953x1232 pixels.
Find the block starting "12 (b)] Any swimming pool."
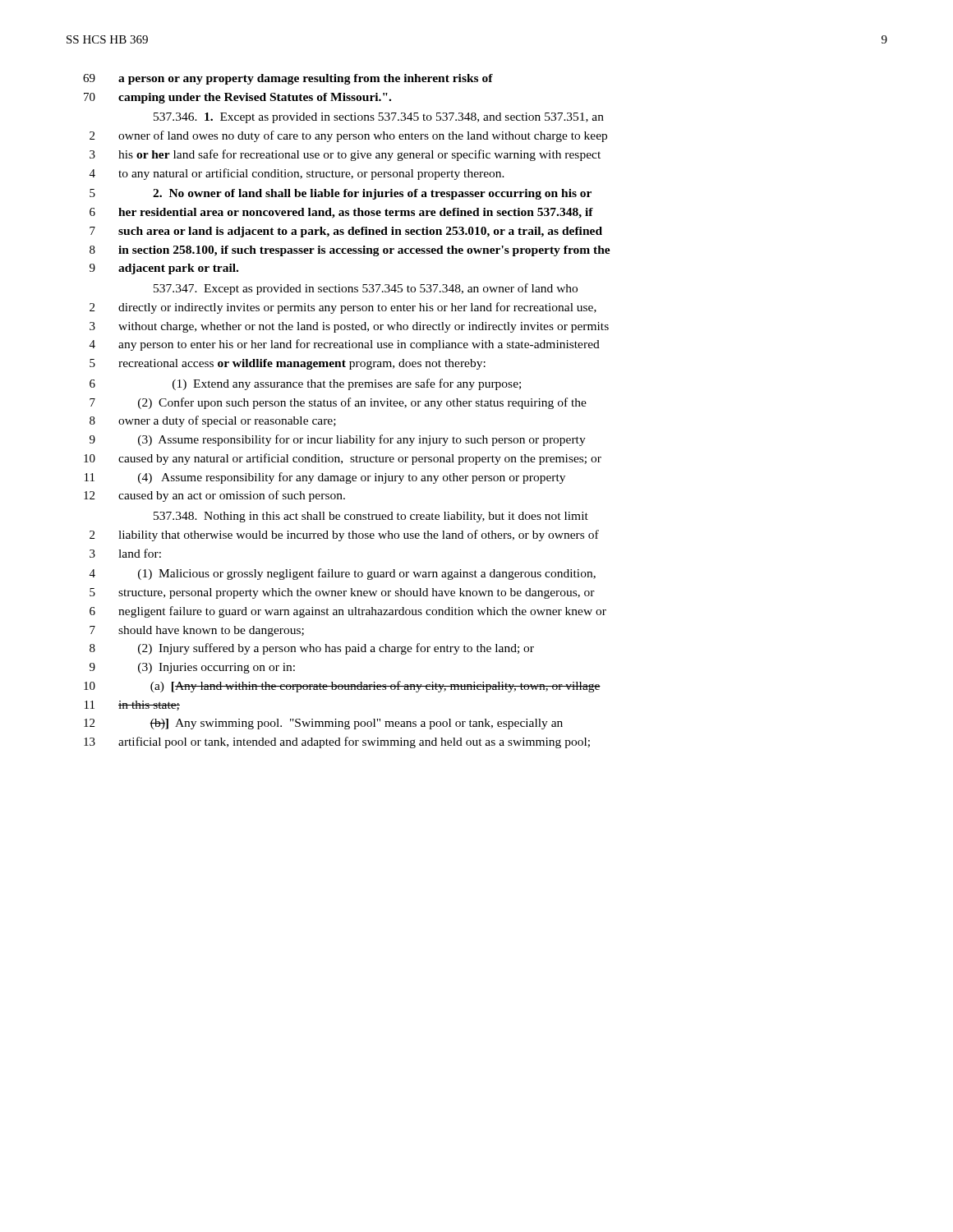tap(476, 733)
